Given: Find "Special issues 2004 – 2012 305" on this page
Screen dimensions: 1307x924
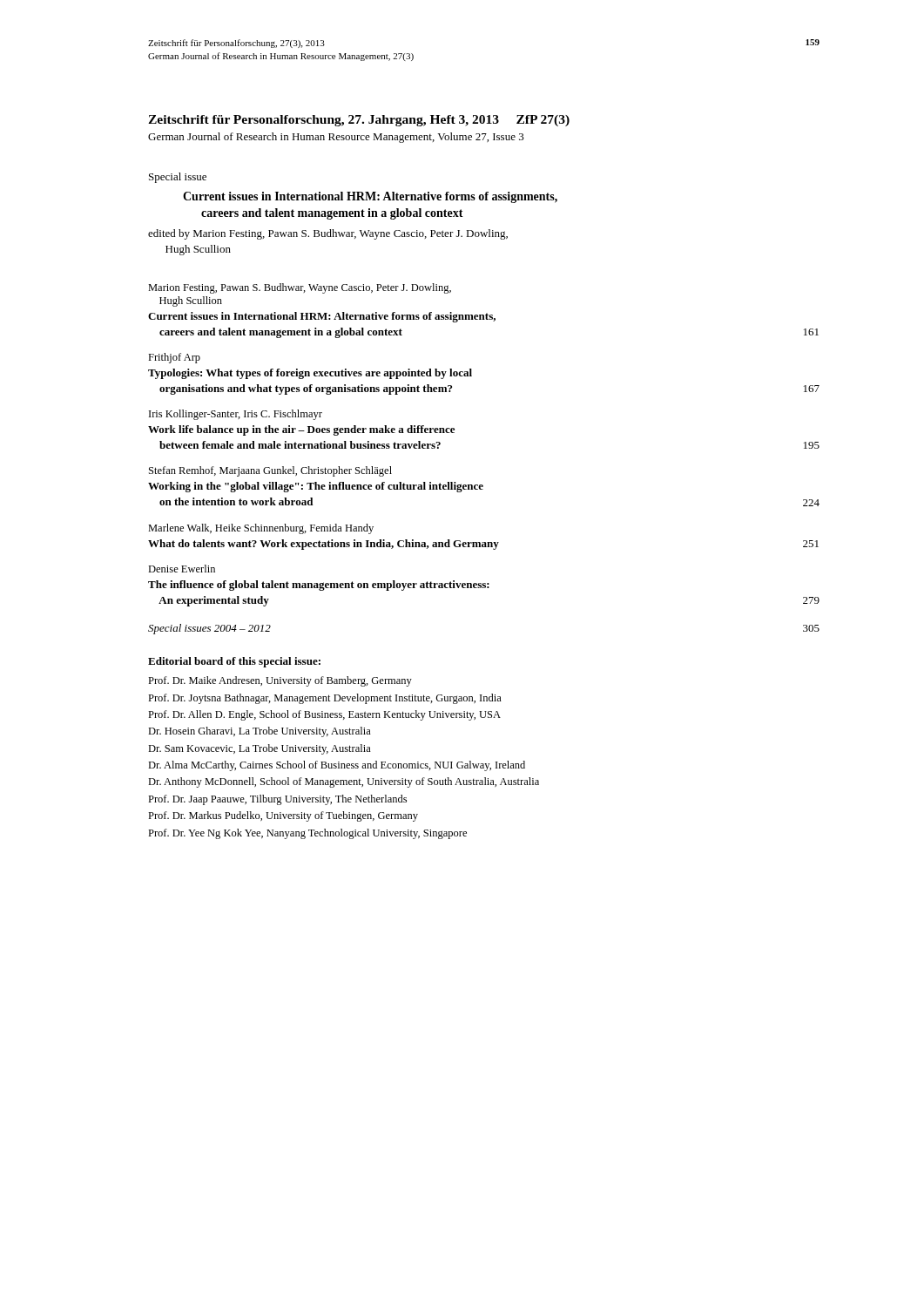Looking at the screenshot, I should pyautogui.click(x=206, y=629).
